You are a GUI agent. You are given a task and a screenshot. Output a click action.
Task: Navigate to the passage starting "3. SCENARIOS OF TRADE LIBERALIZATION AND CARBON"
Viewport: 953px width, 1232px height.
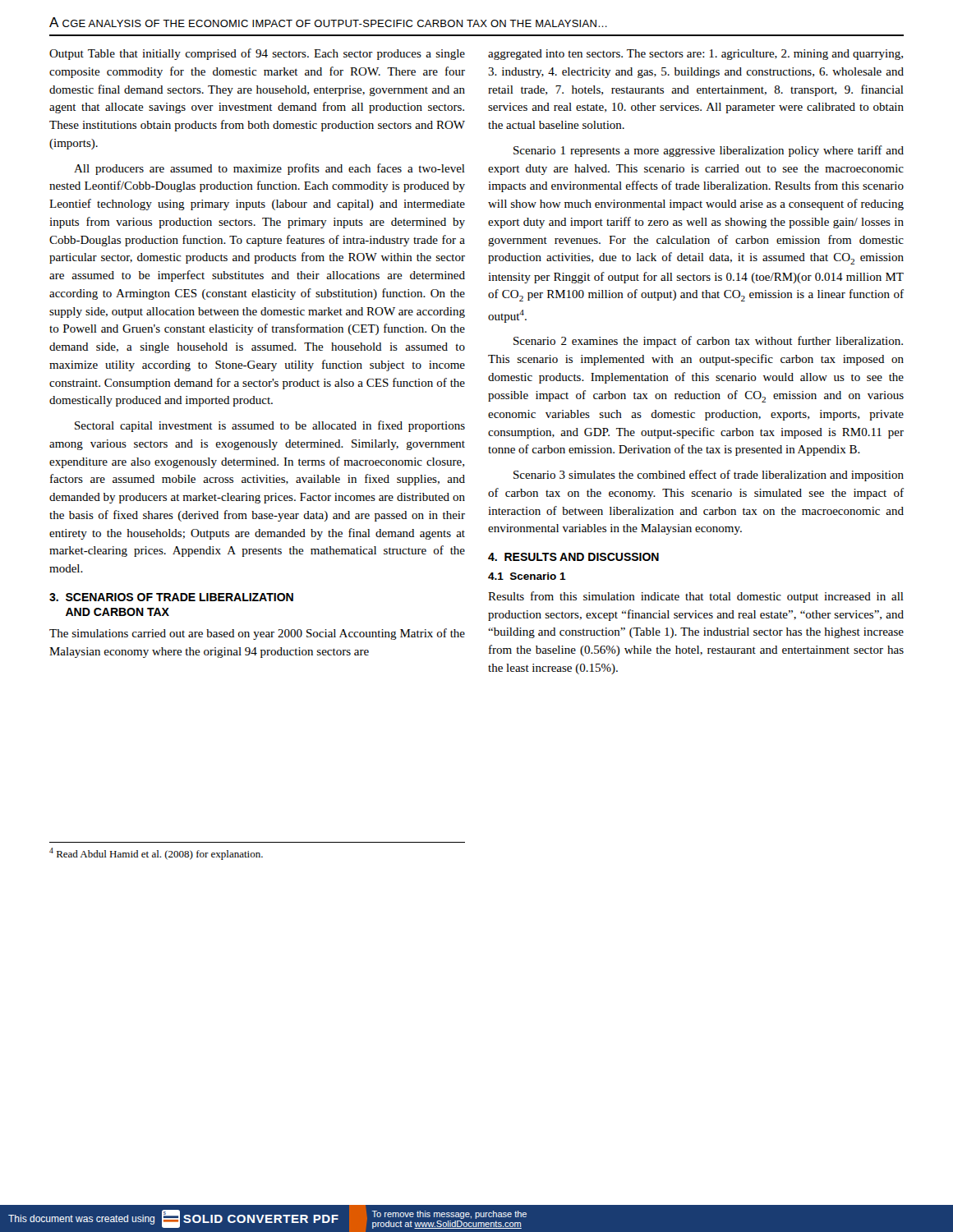(x=172, y=604)
